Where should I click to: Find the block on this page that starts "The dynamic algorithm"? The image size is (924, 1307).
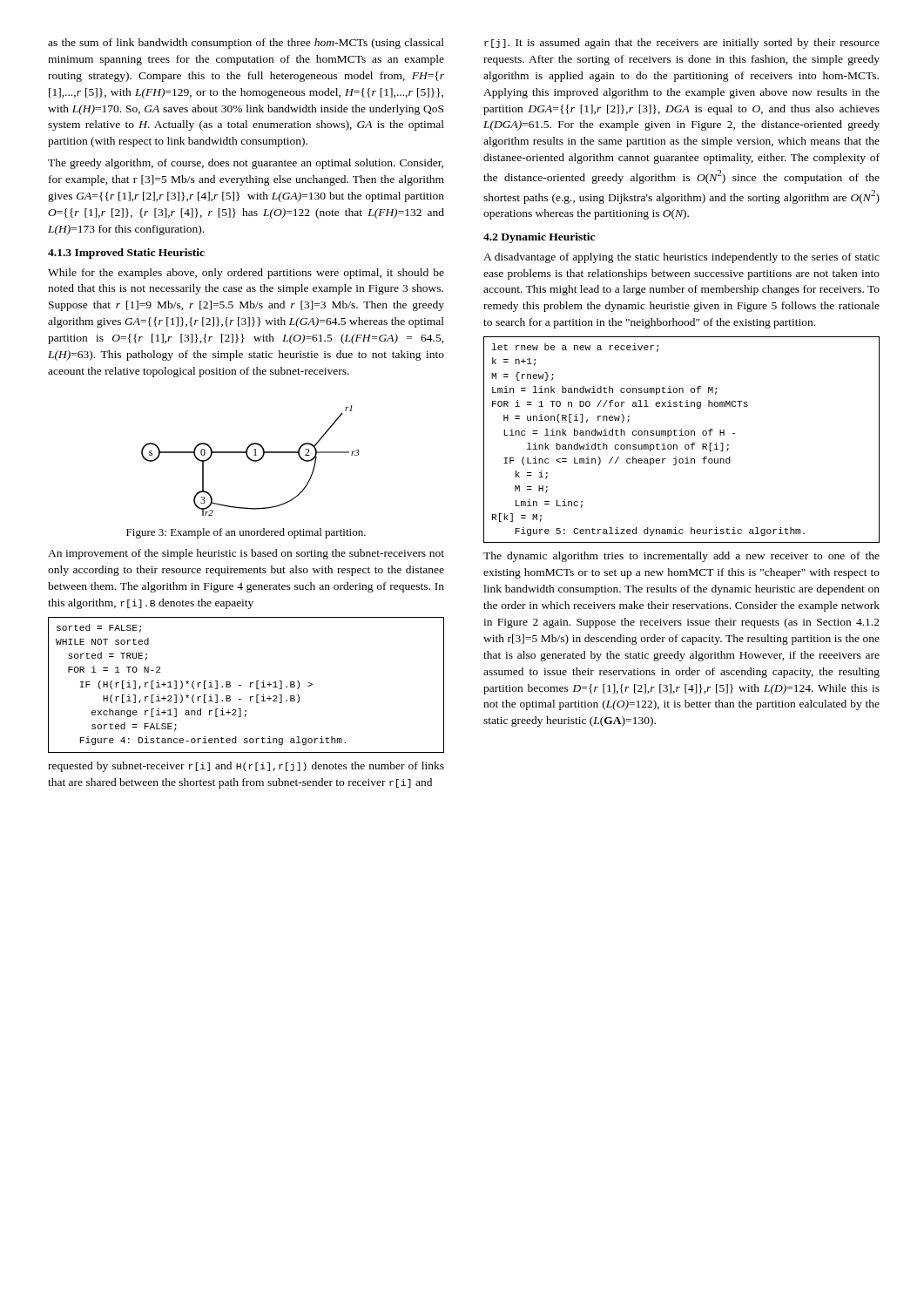pos(681,639)
